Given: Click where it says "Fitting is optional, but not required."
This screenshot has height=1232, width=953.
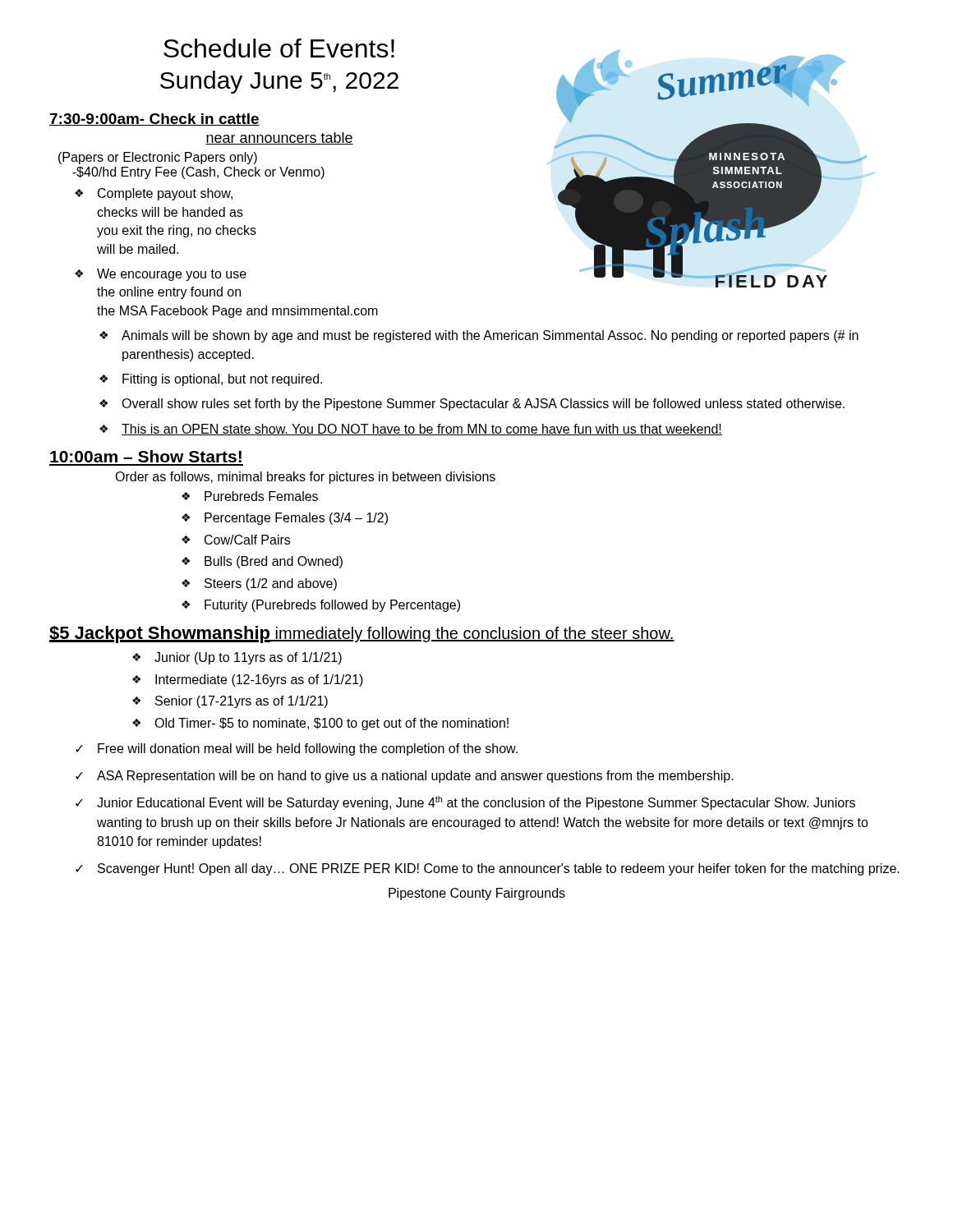Looking at the screenshot, I should pyautogui.click(x=222, y=379).
